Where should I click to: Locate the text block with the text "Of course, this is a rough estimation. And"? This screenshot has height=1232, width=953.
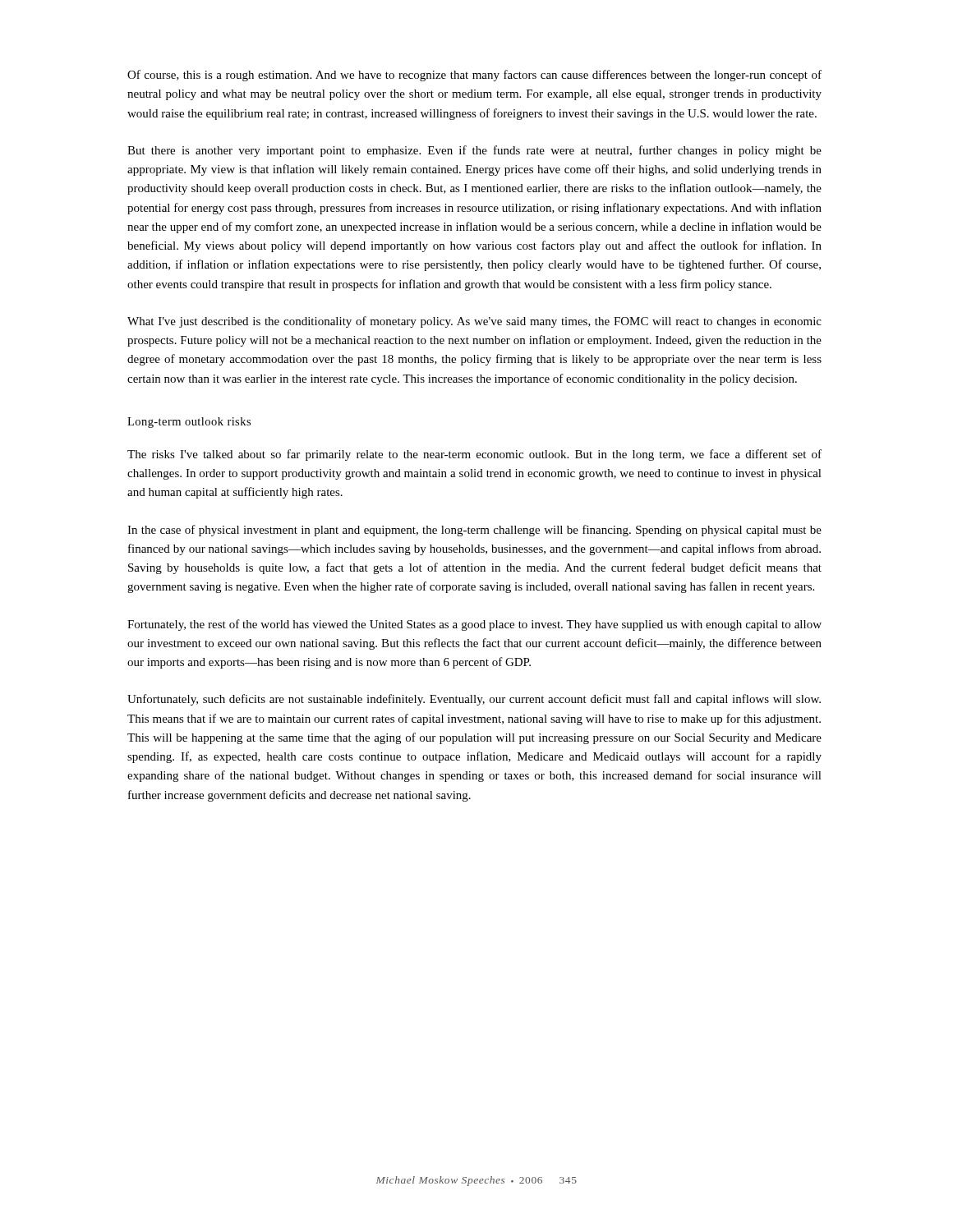point(474,94)
